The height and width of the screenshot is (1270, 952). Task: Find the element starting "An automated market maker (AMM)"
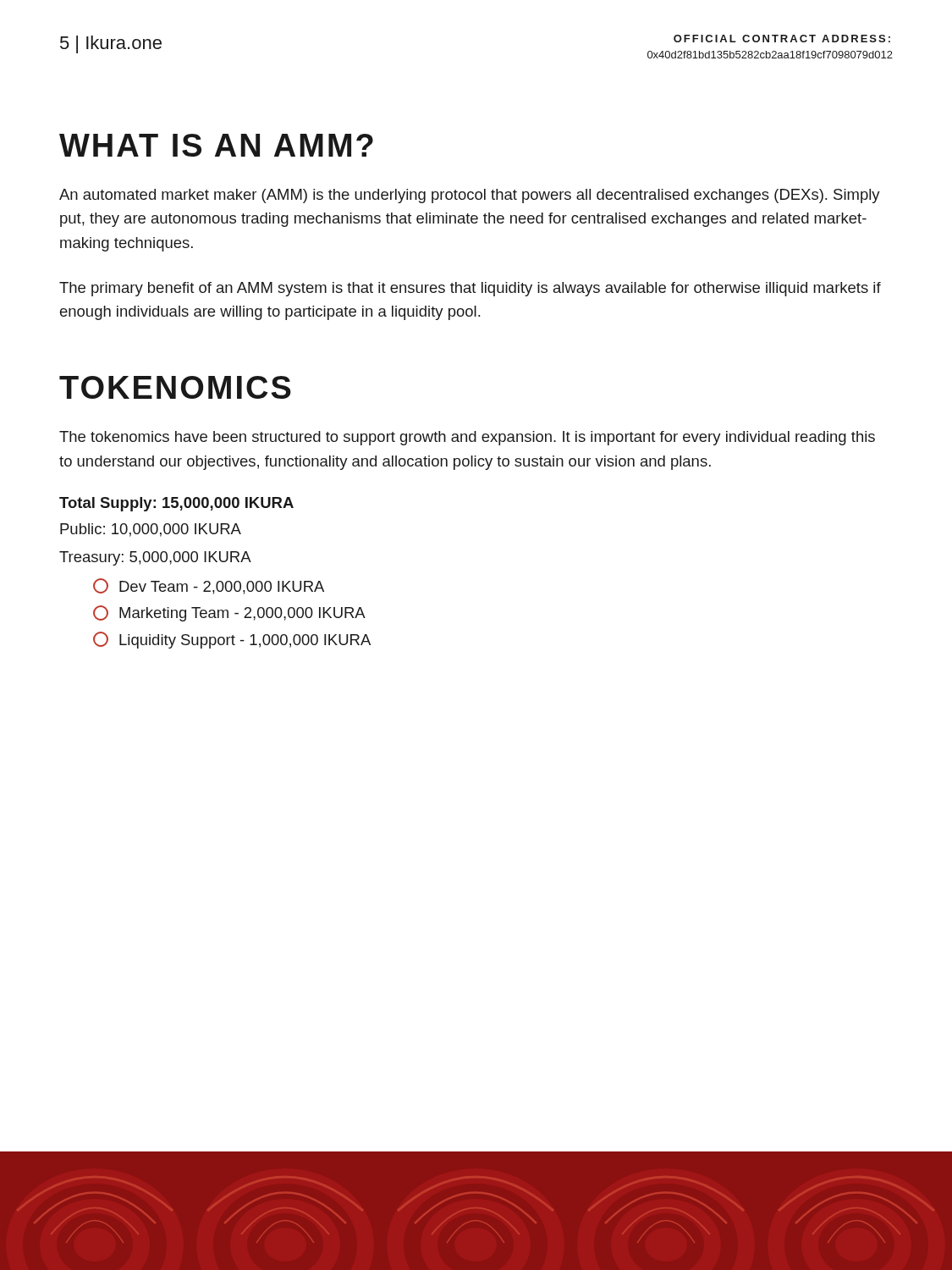click(469, 218)
